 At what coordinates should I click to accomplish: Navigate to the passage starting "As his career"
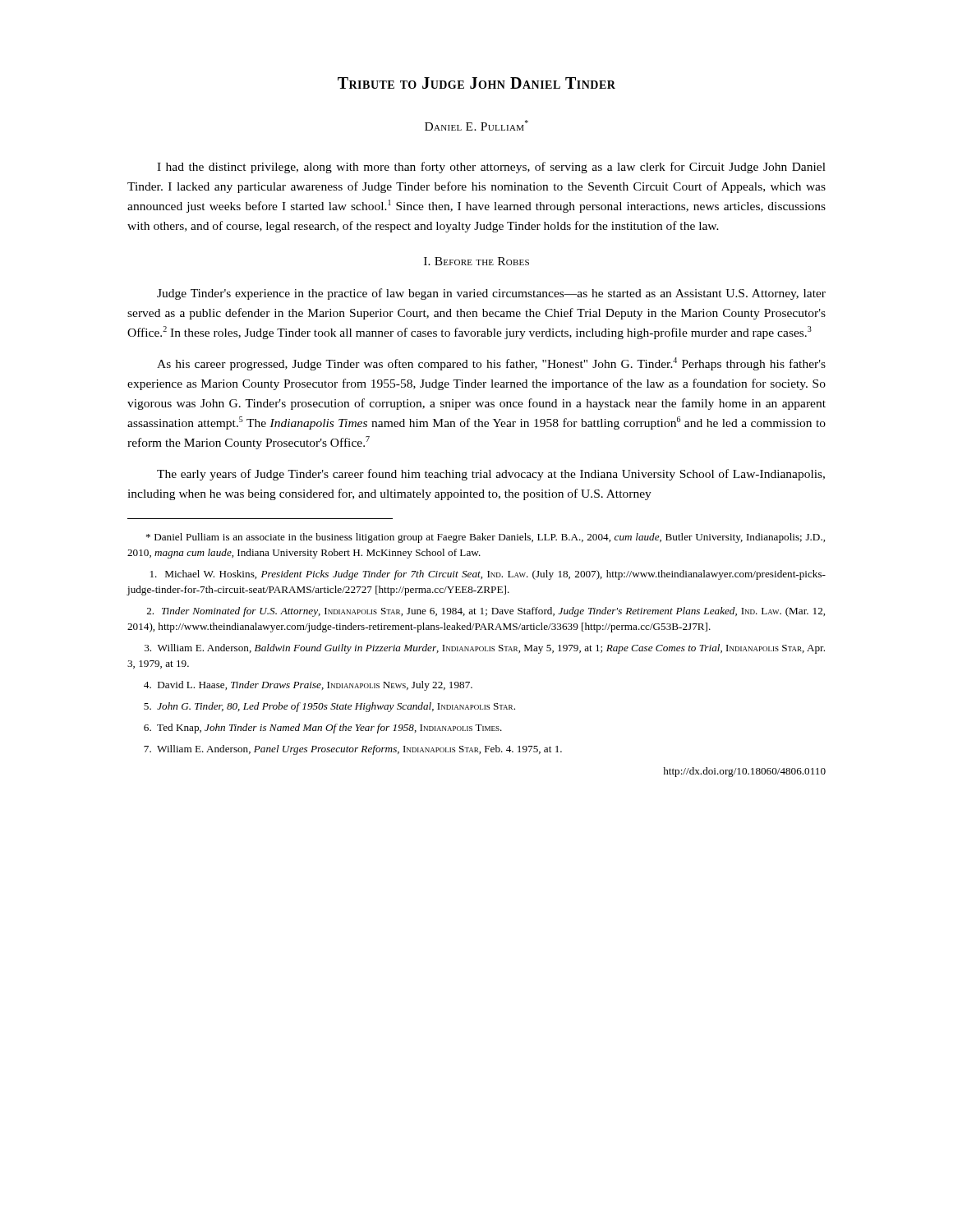click(x=476, y=402)
